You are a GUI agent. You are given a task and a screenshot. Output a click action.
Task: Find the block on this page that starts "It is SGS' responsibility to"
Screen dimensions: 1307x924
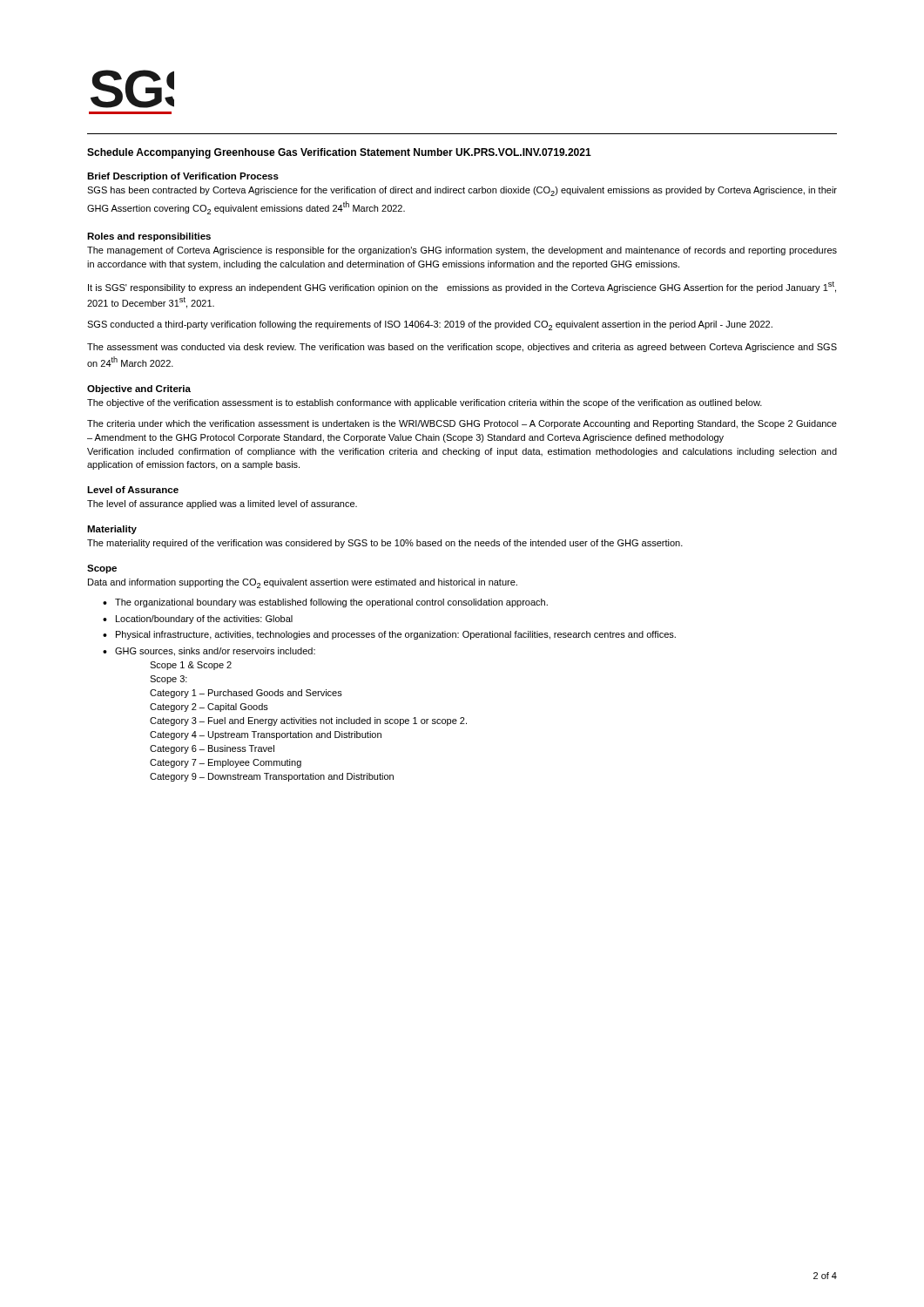pyautogui.click(x=462, y=294)
